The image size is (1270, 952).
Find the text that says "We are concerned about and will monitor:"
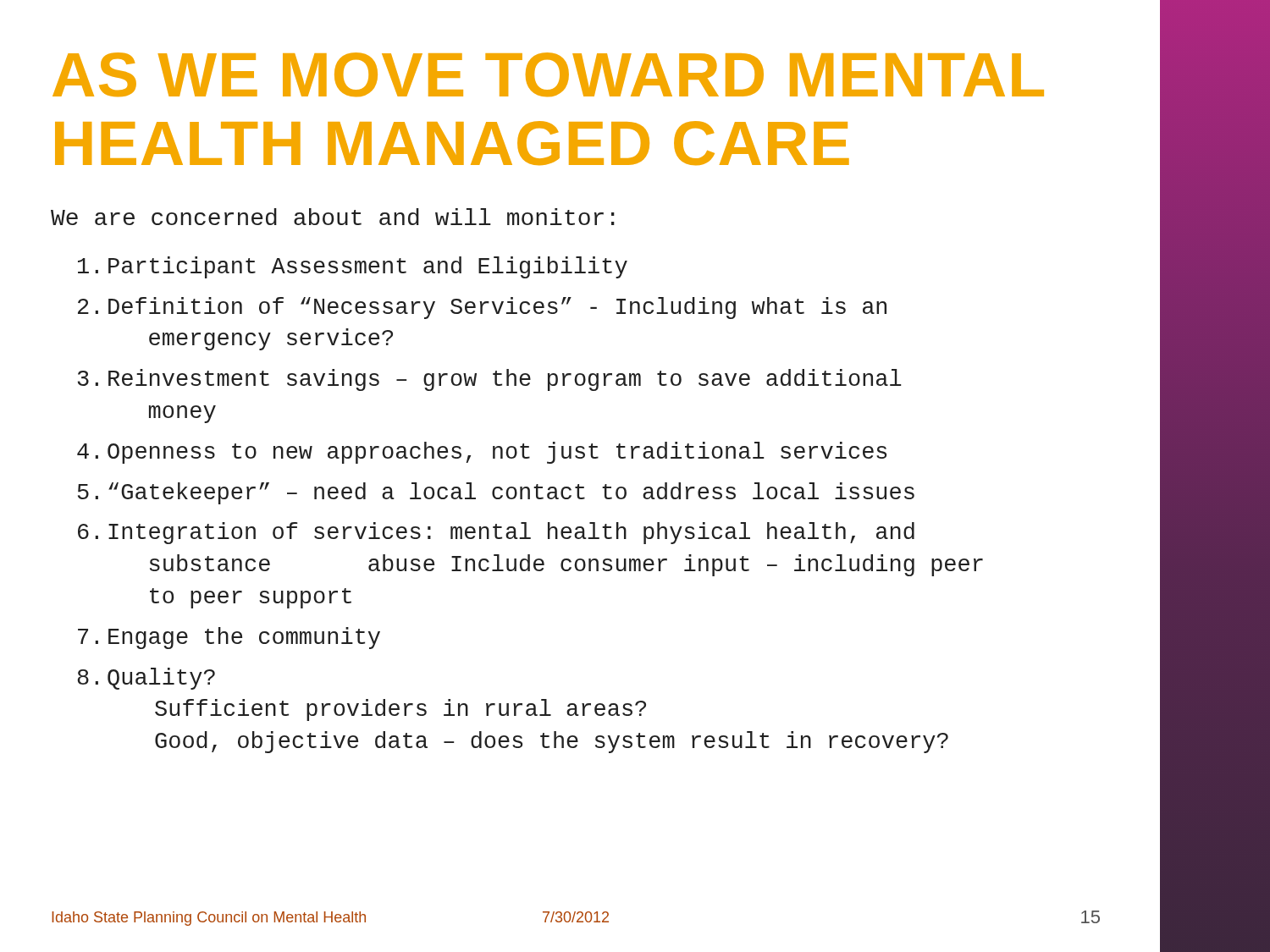click(x=335, y=219)
